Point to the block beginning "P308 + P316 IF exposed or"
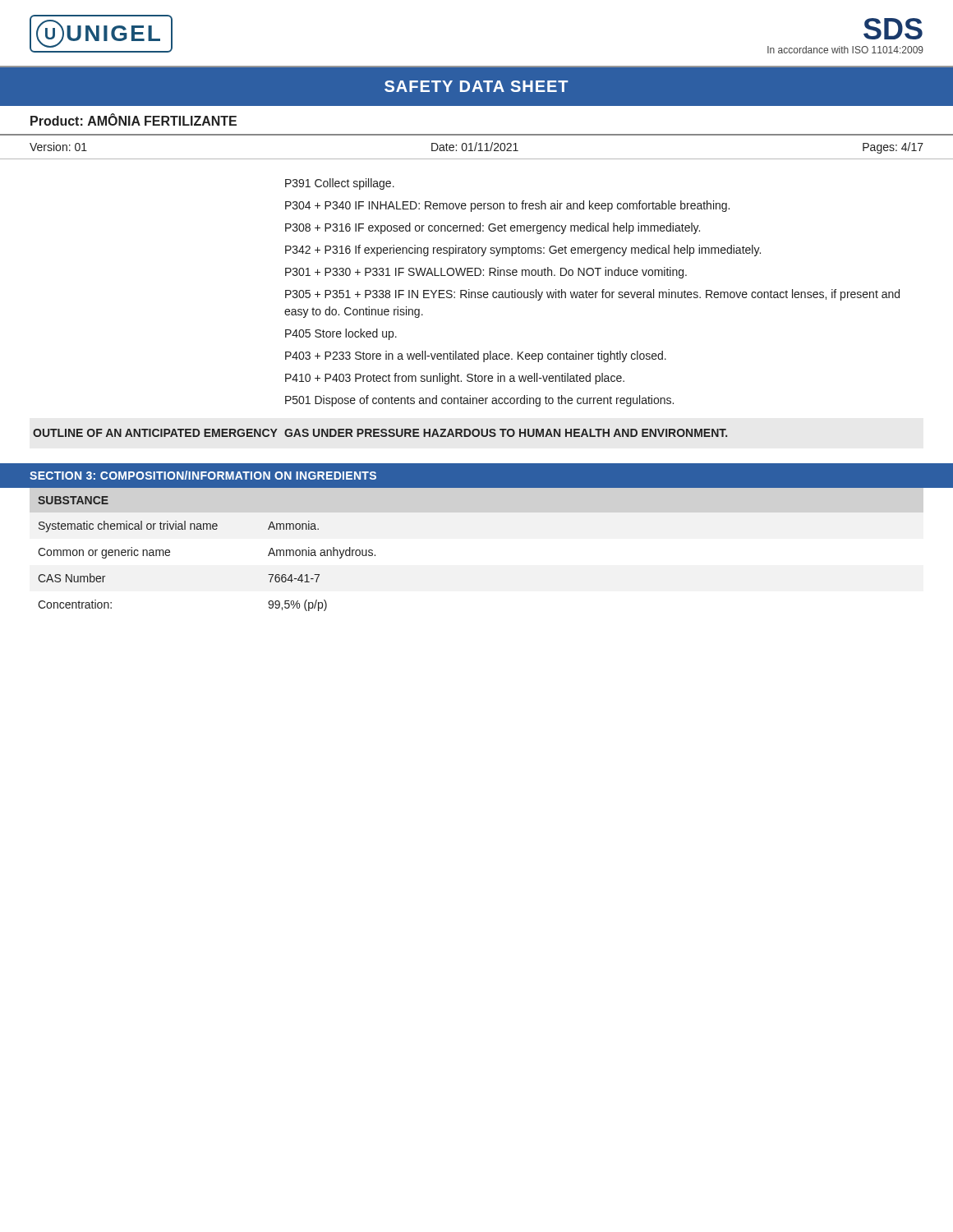The height and width of the screenshot is (1232, 953). pos(493,227)
